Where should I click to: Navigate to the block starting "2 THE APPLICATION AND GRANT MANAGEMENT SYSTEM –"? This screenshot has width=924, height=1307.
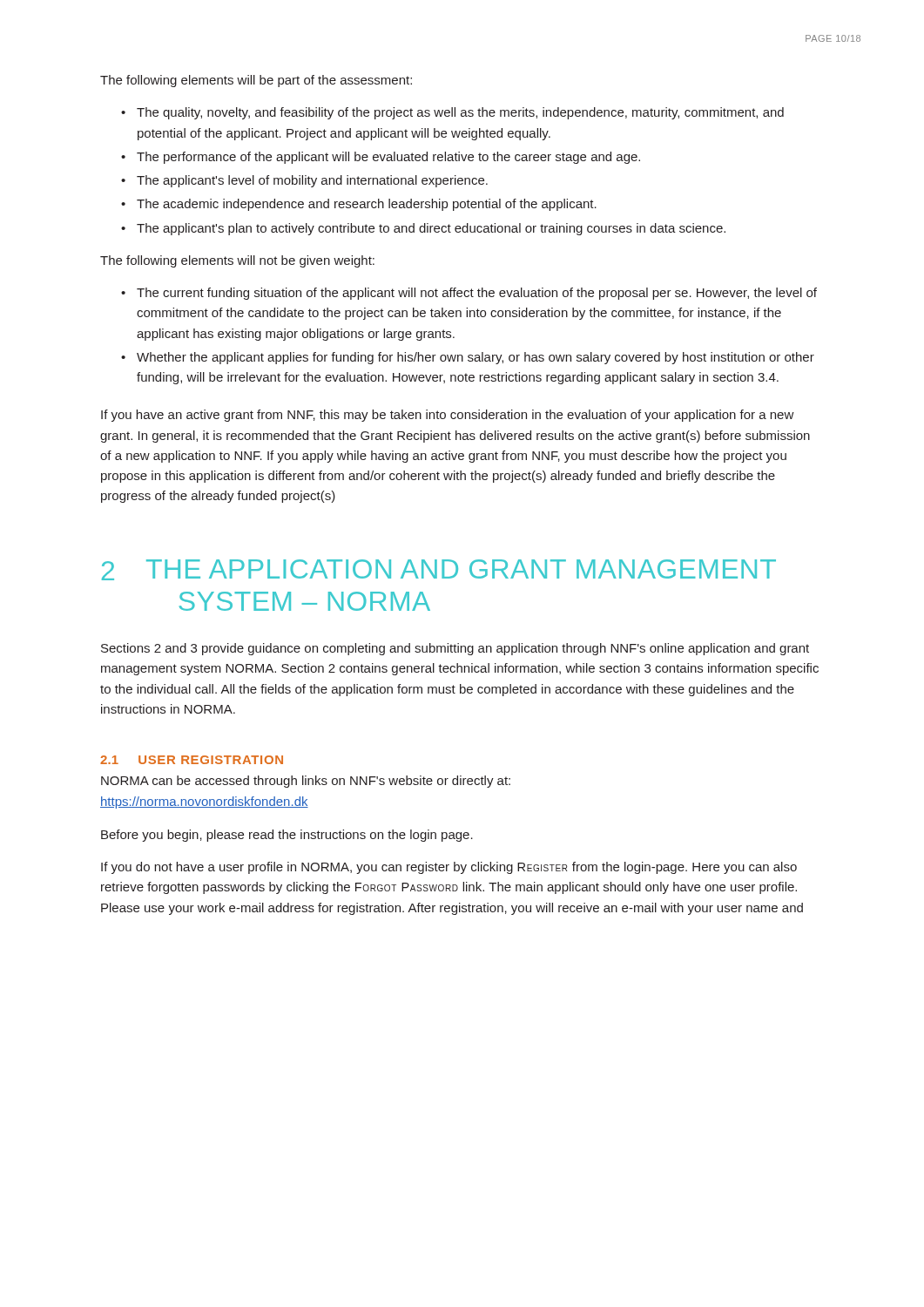click(x=439, y=586)
